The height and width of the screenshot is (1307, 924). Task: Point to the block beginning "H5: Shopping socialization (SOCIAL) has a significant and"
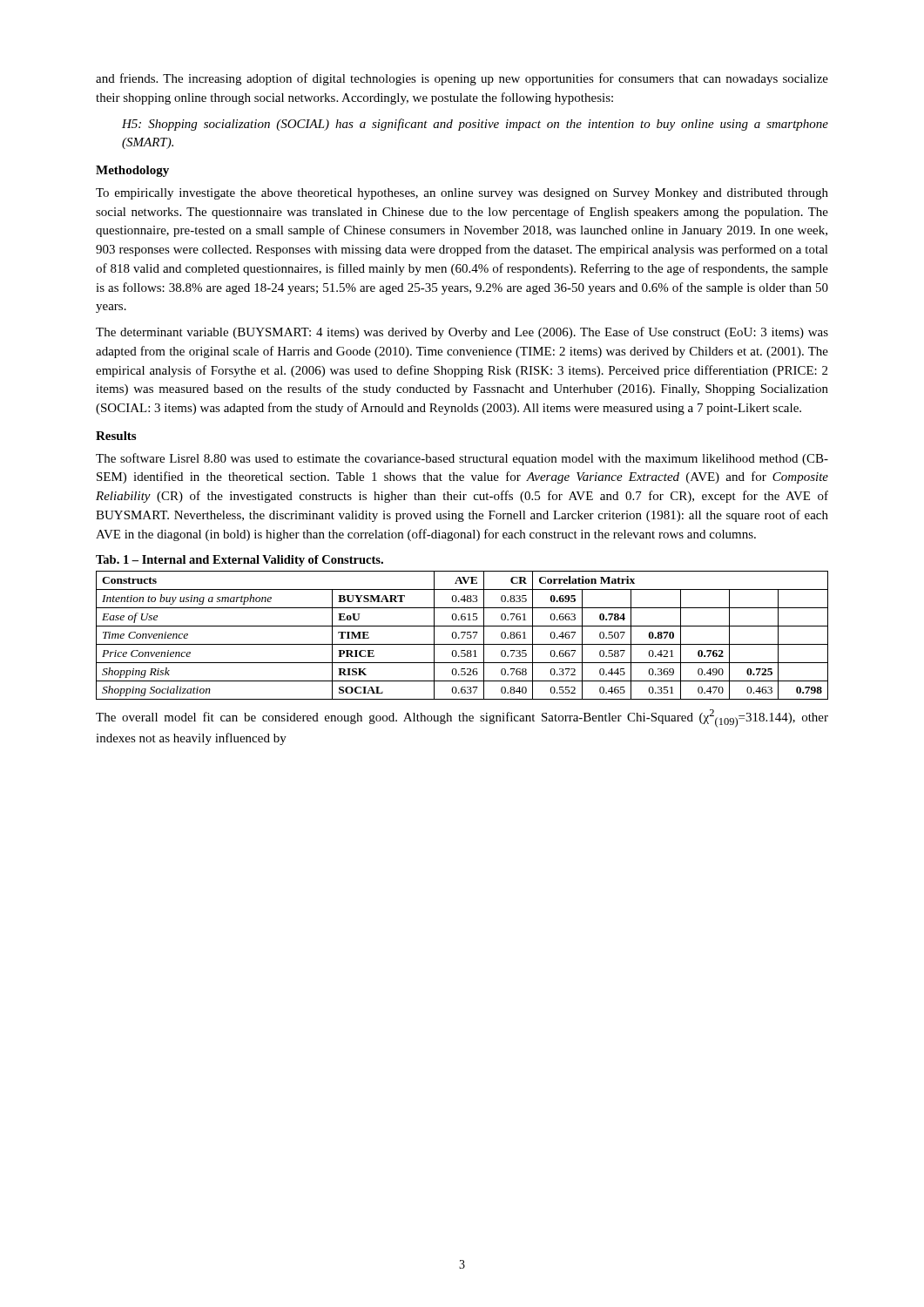(x=475, y=134)
